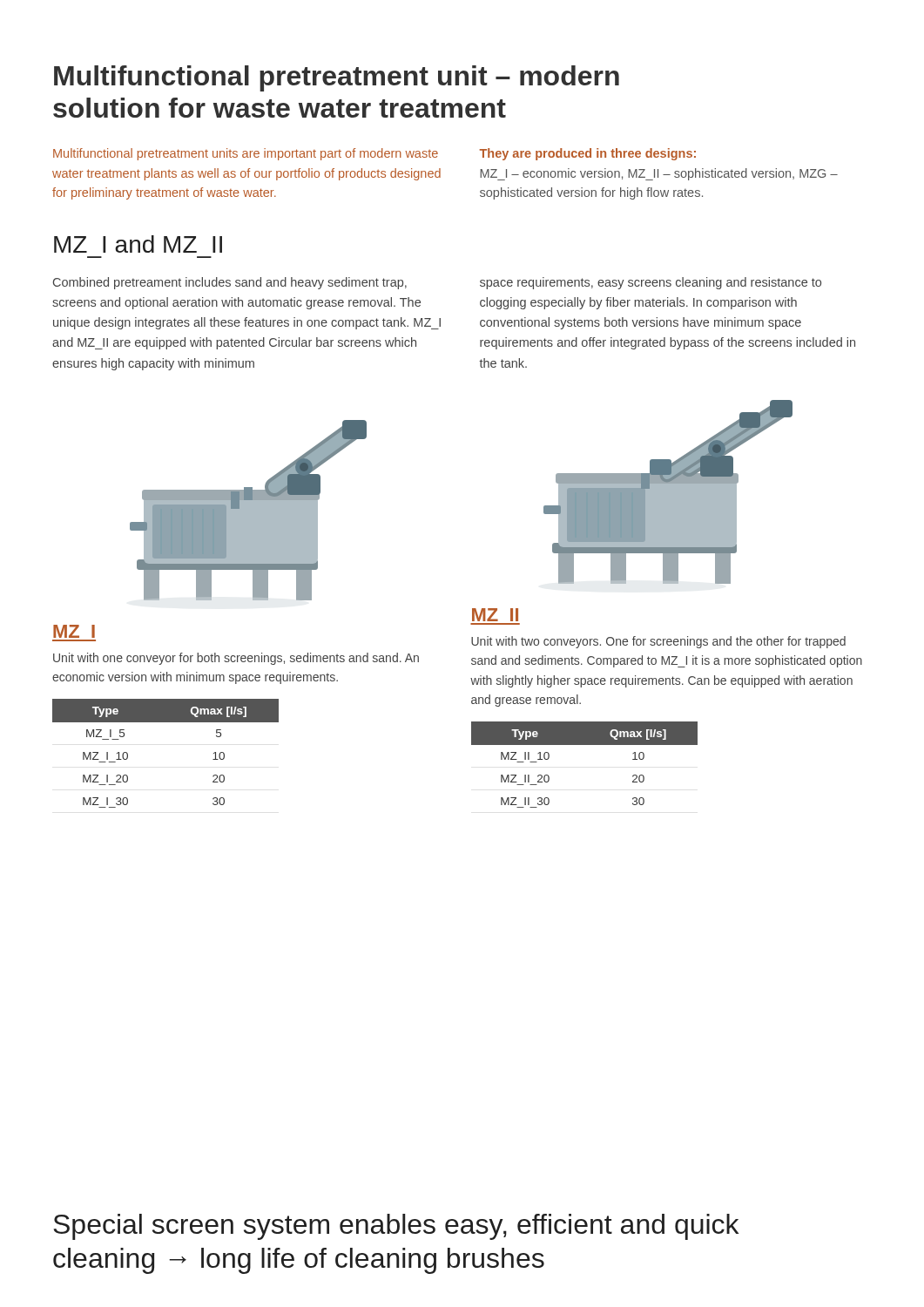This screenshot has height=1307, width=924.
Task: Where is the passage that starts "Unit with one"?
Action: (236, 667)
